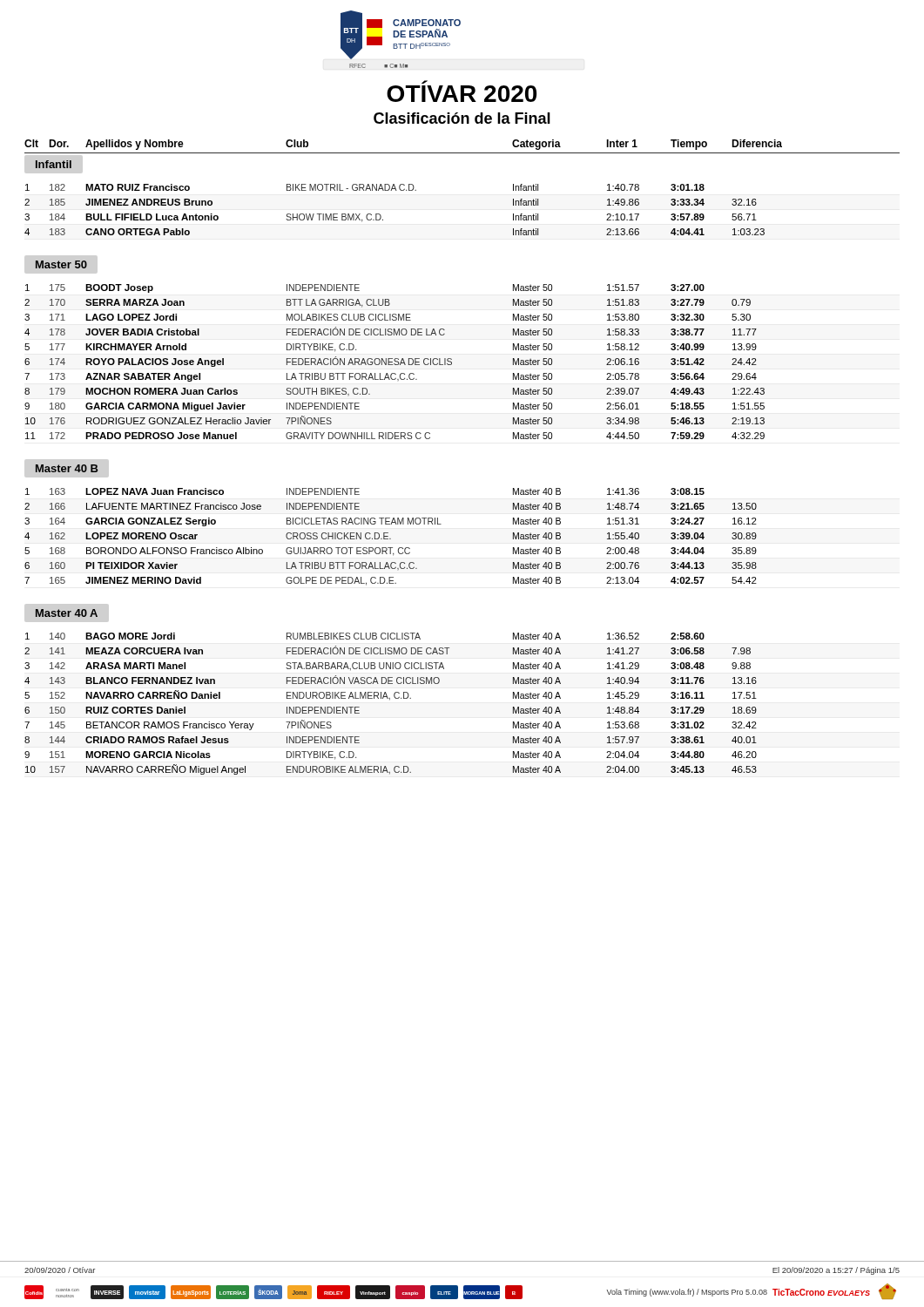Locate the text "Clasificación de la Final"
924x1307 pixels.
[462, 118]
